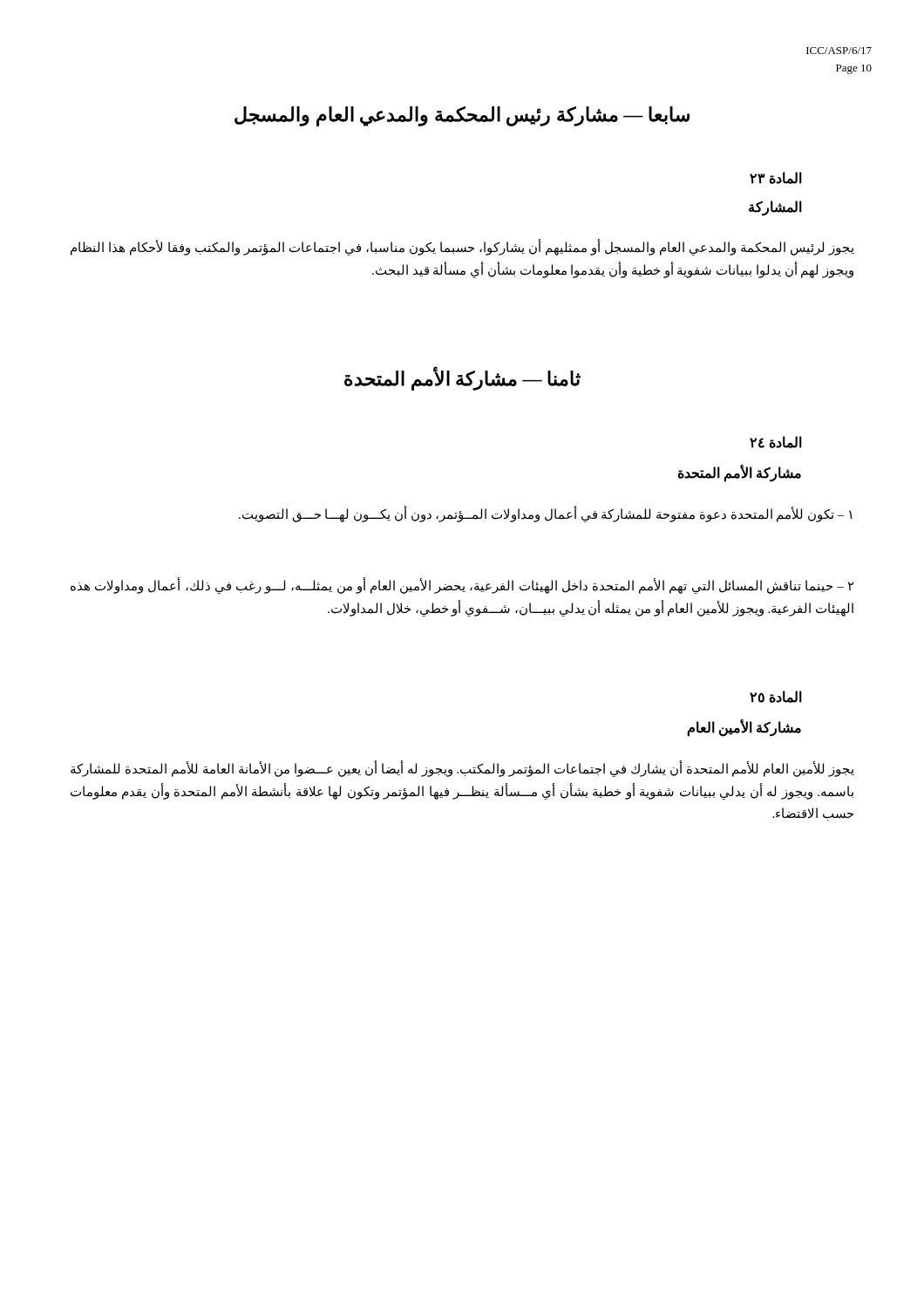Select the section header with the text "المادة ٢٥"
The image size is (924, 1308).
pos(776,697)
